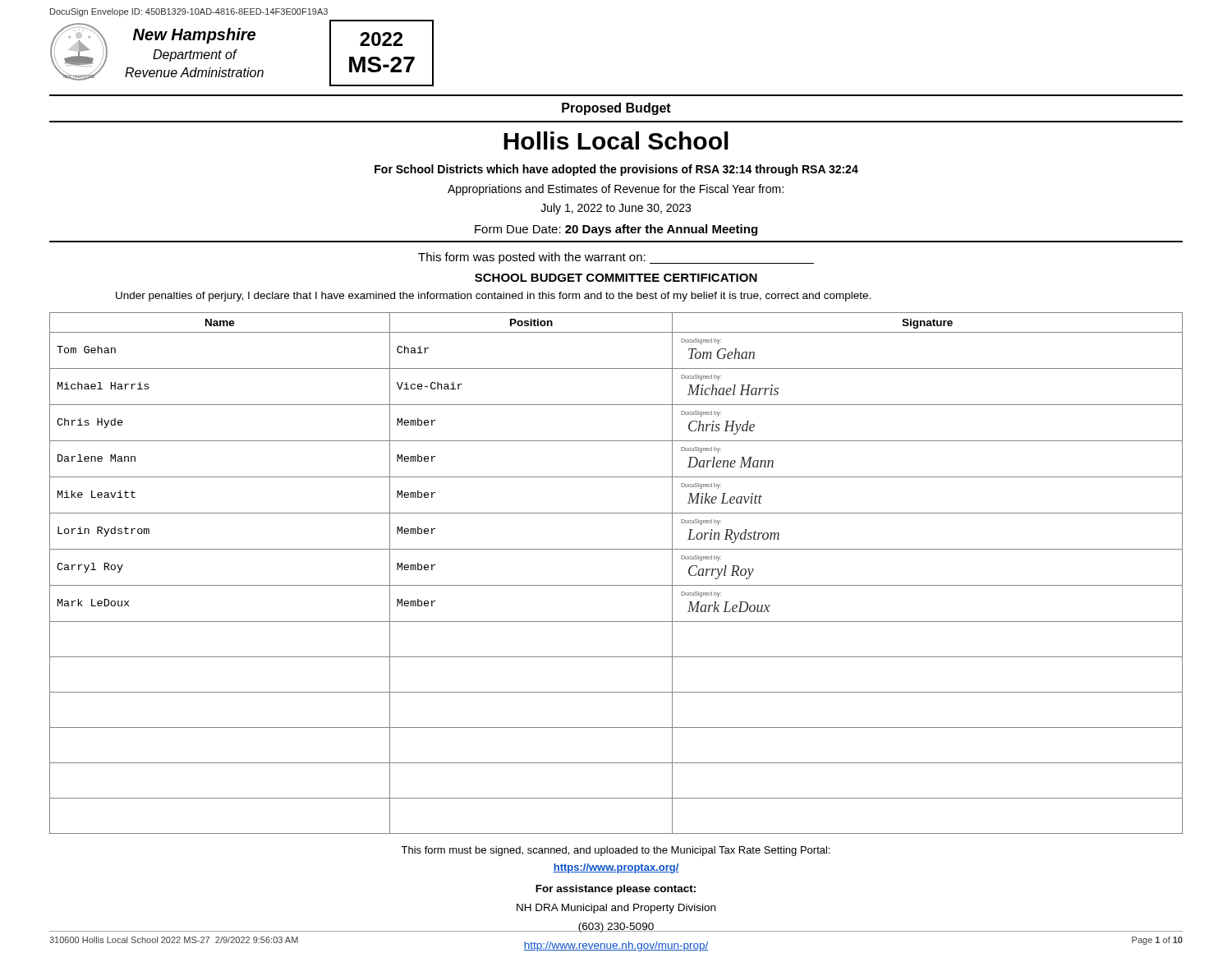1232x953 pixels.
Task: Locate the table with the text "DocuSigned by: Michael Harris"
Action: pyautogui.click(x=616, y=573)
